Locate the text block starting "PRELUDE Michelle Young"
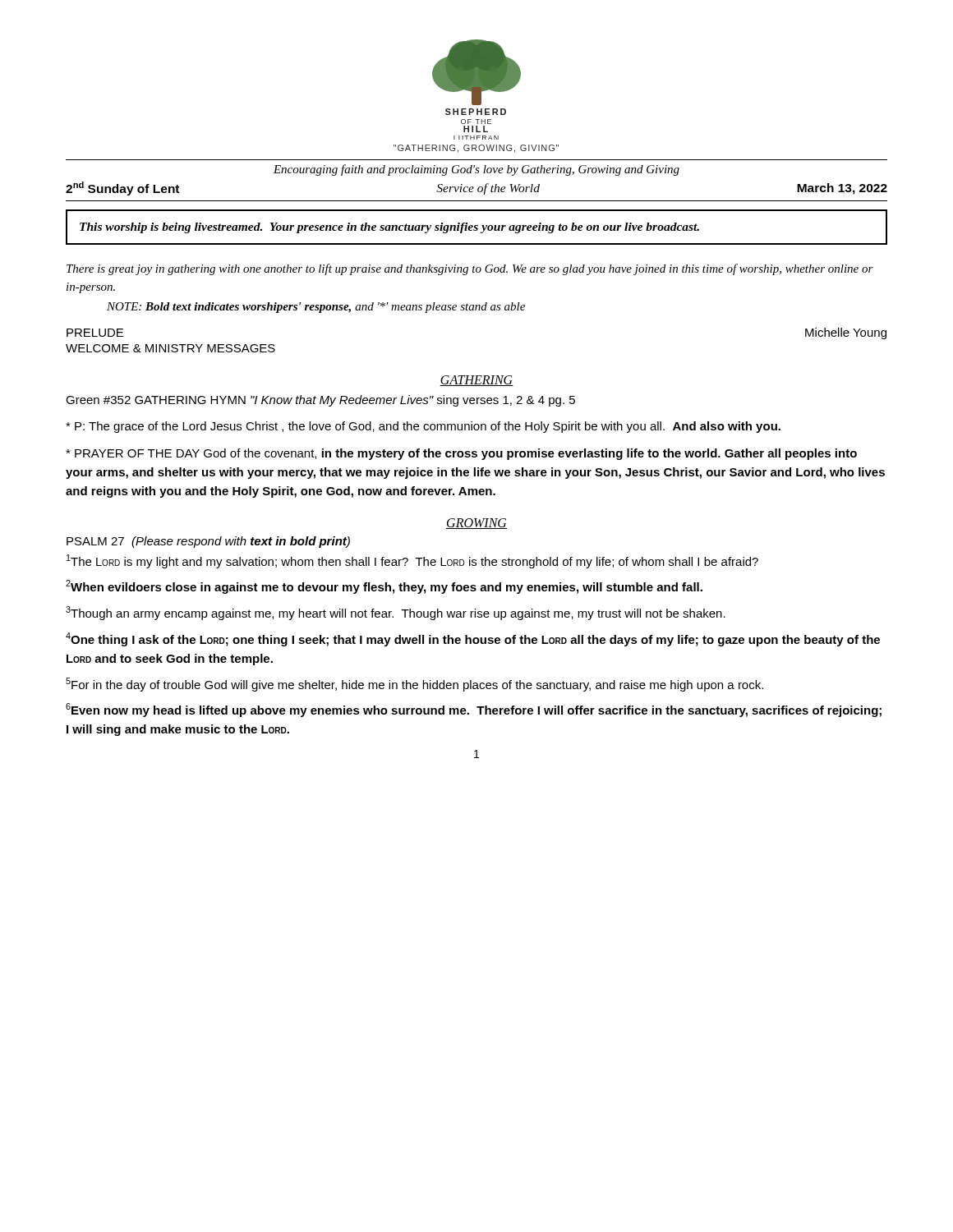 pos(93,333)
